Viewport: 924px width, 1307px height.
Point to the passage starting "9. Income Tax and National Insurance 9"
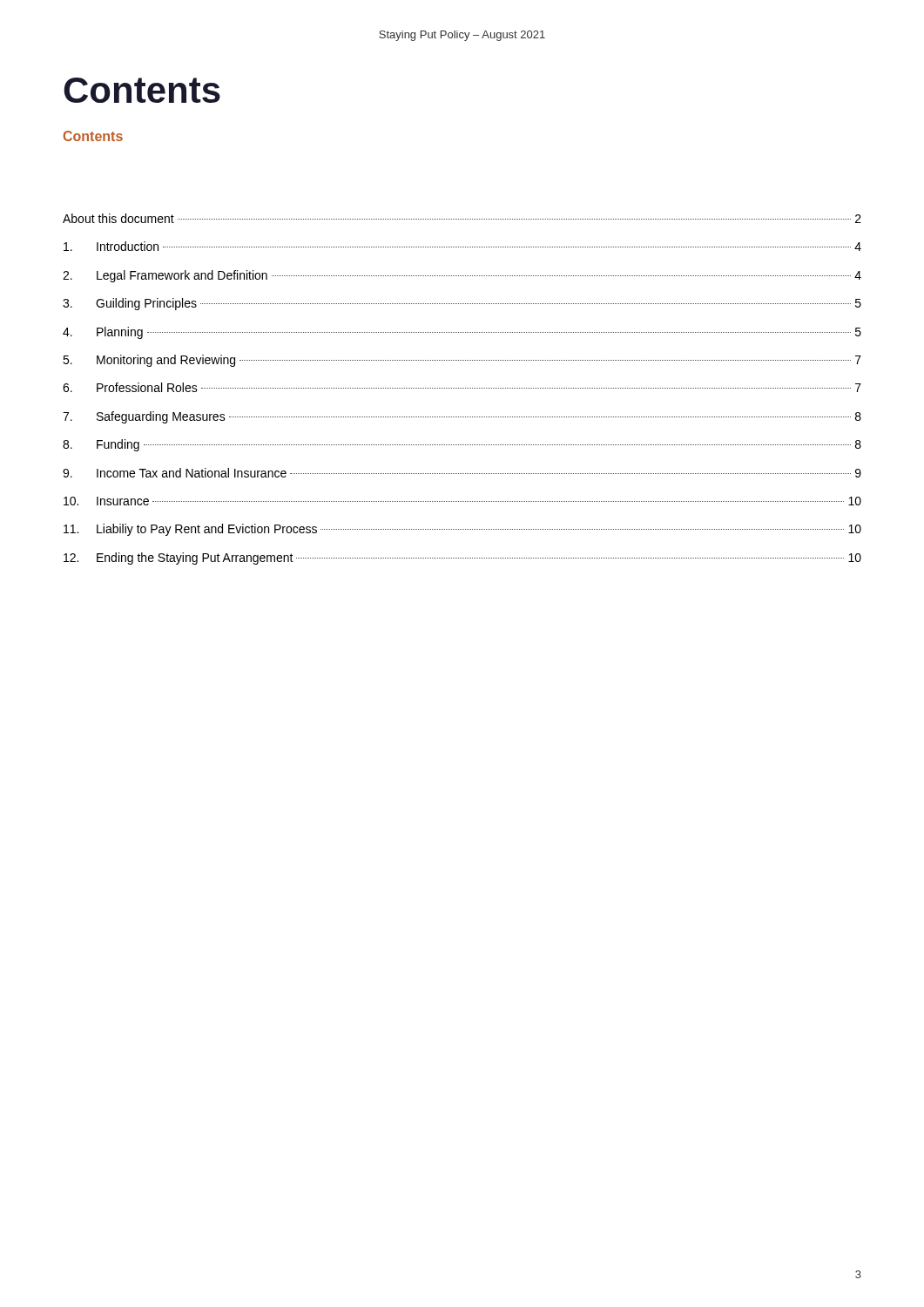pos(462,473)
